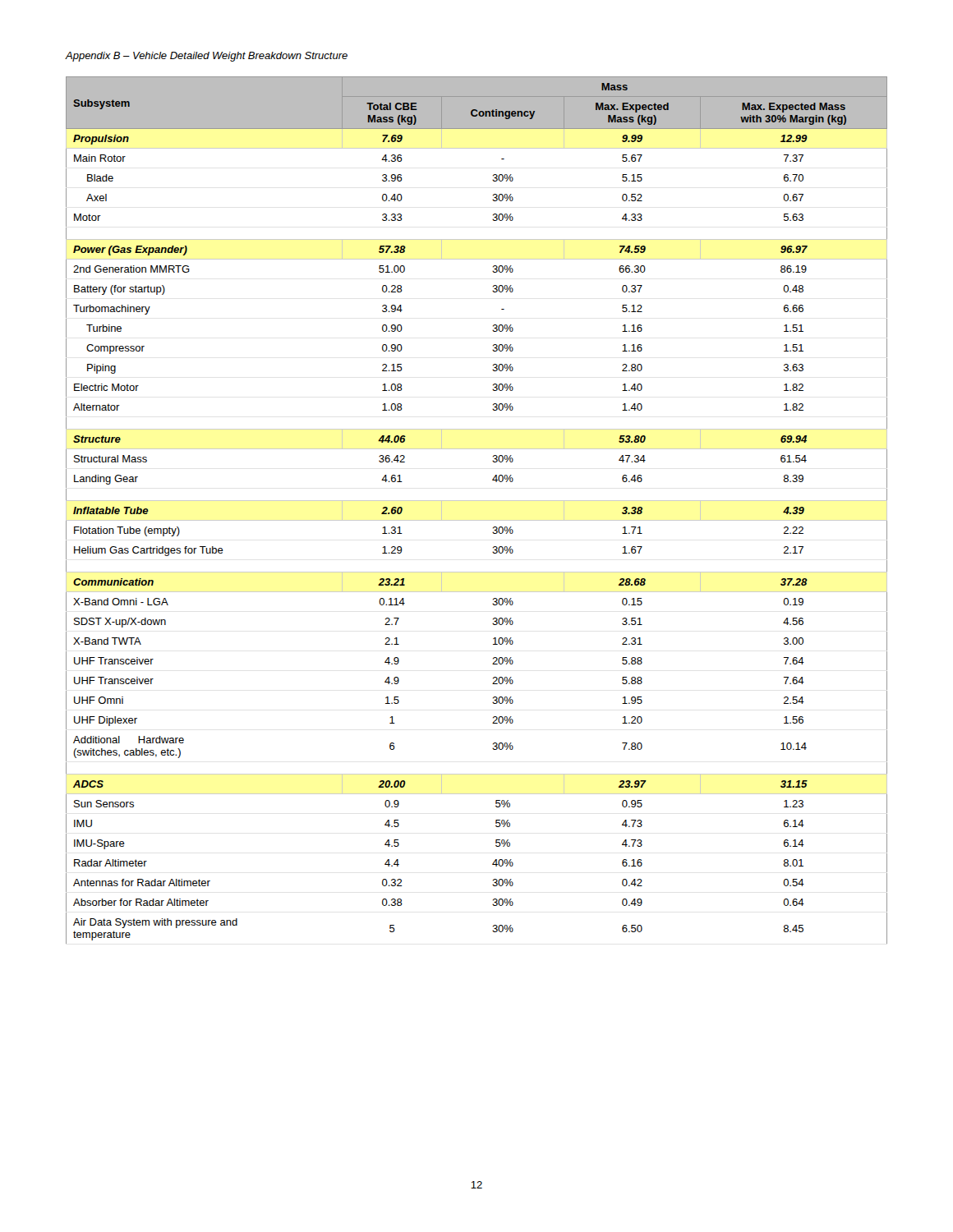Locate a table
This screenshot has width=953, height=1232.
coord(476,510)
